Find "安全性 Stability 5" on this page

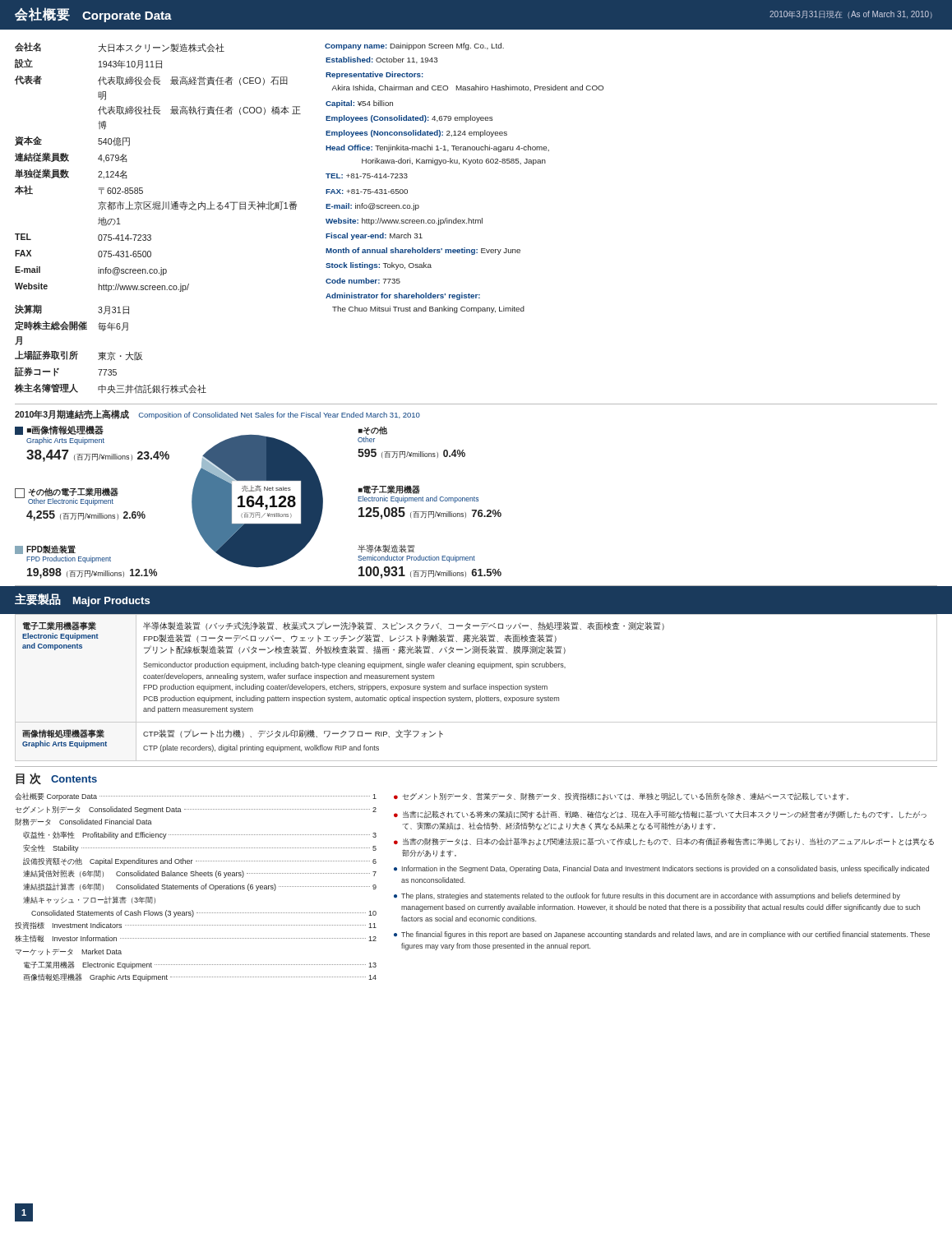click(x=200, y=849)
